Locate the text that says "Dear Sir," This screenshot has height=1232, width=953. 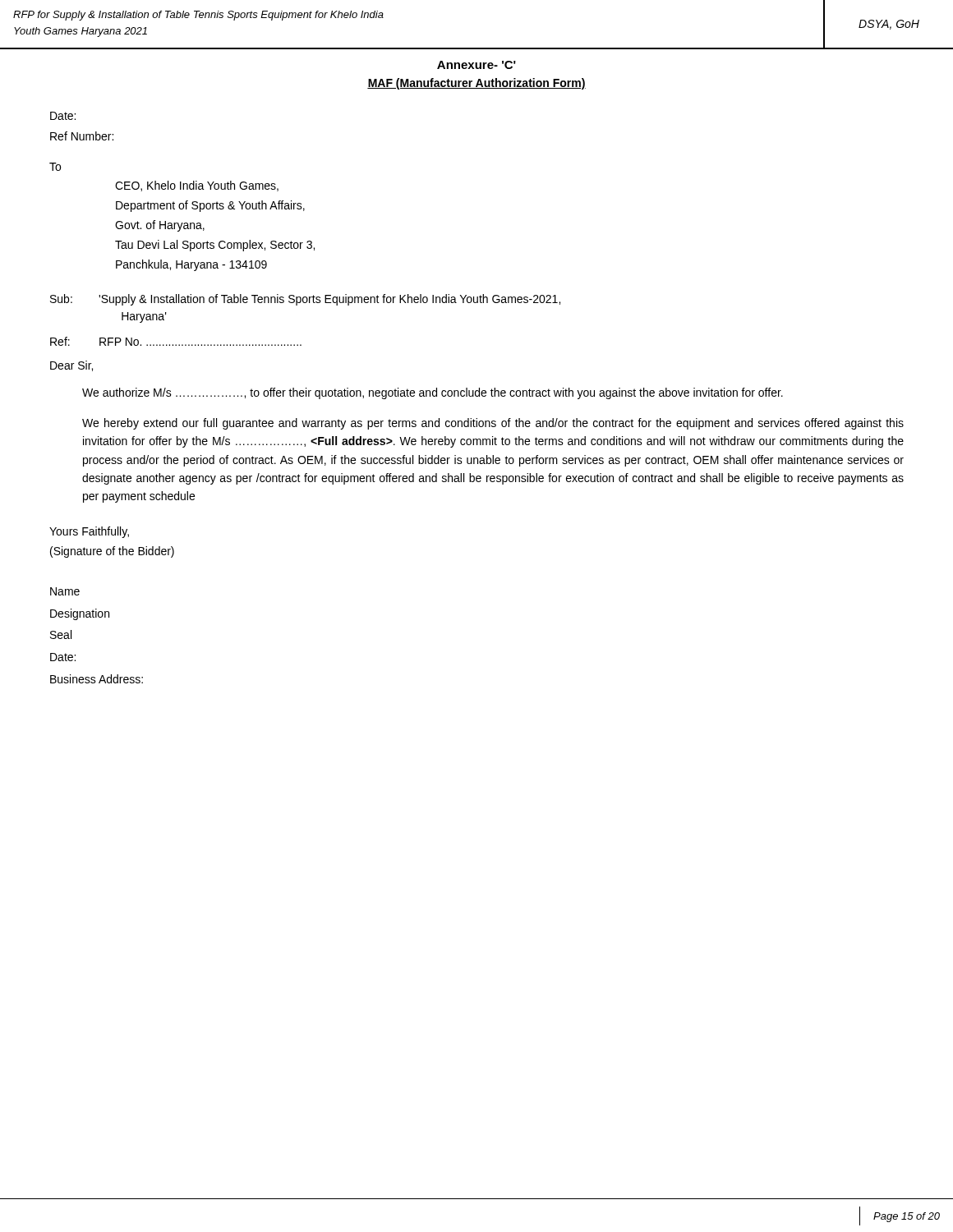(72, 366)
